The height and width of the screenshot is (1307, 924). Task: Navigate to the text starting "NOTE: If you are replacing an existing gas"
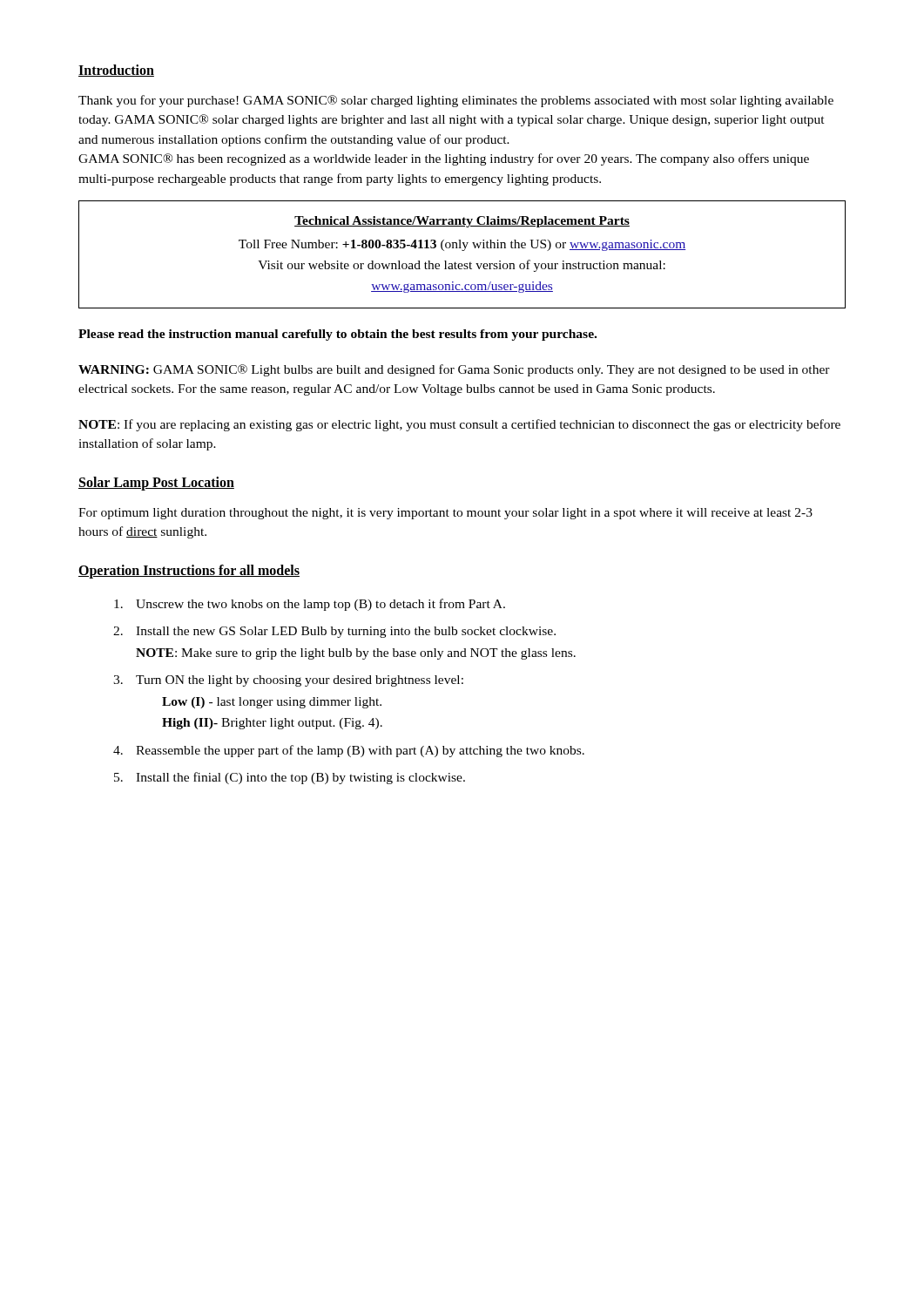tap(460, 434)
